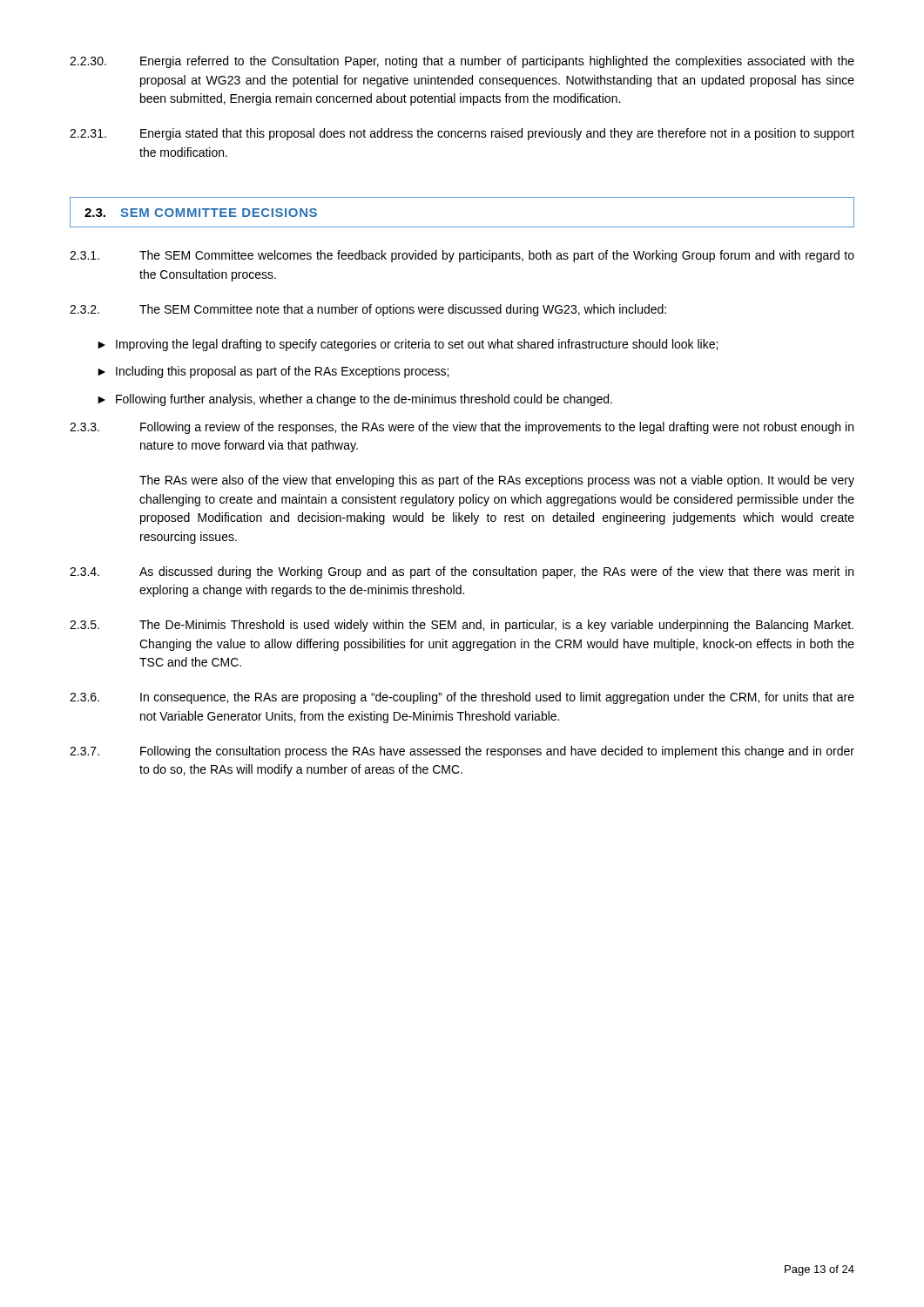Find the list item containing "2.3.1. The SEM Committee"
This screenshot has height=1307, width=924.
coord(462,266)
